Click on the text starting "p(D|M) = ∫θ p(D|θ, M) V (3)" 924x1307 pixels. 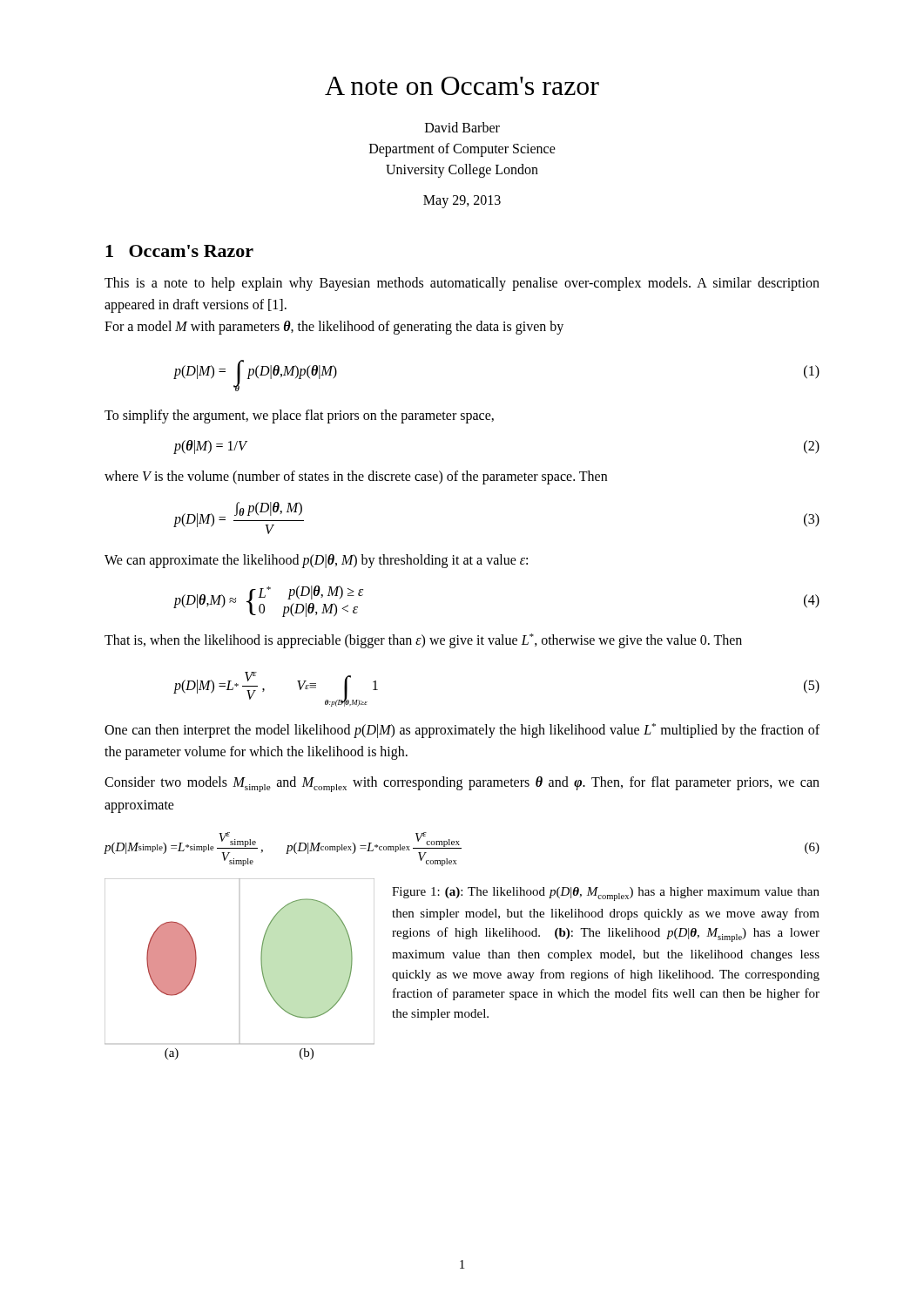click(x=269, y=521)
